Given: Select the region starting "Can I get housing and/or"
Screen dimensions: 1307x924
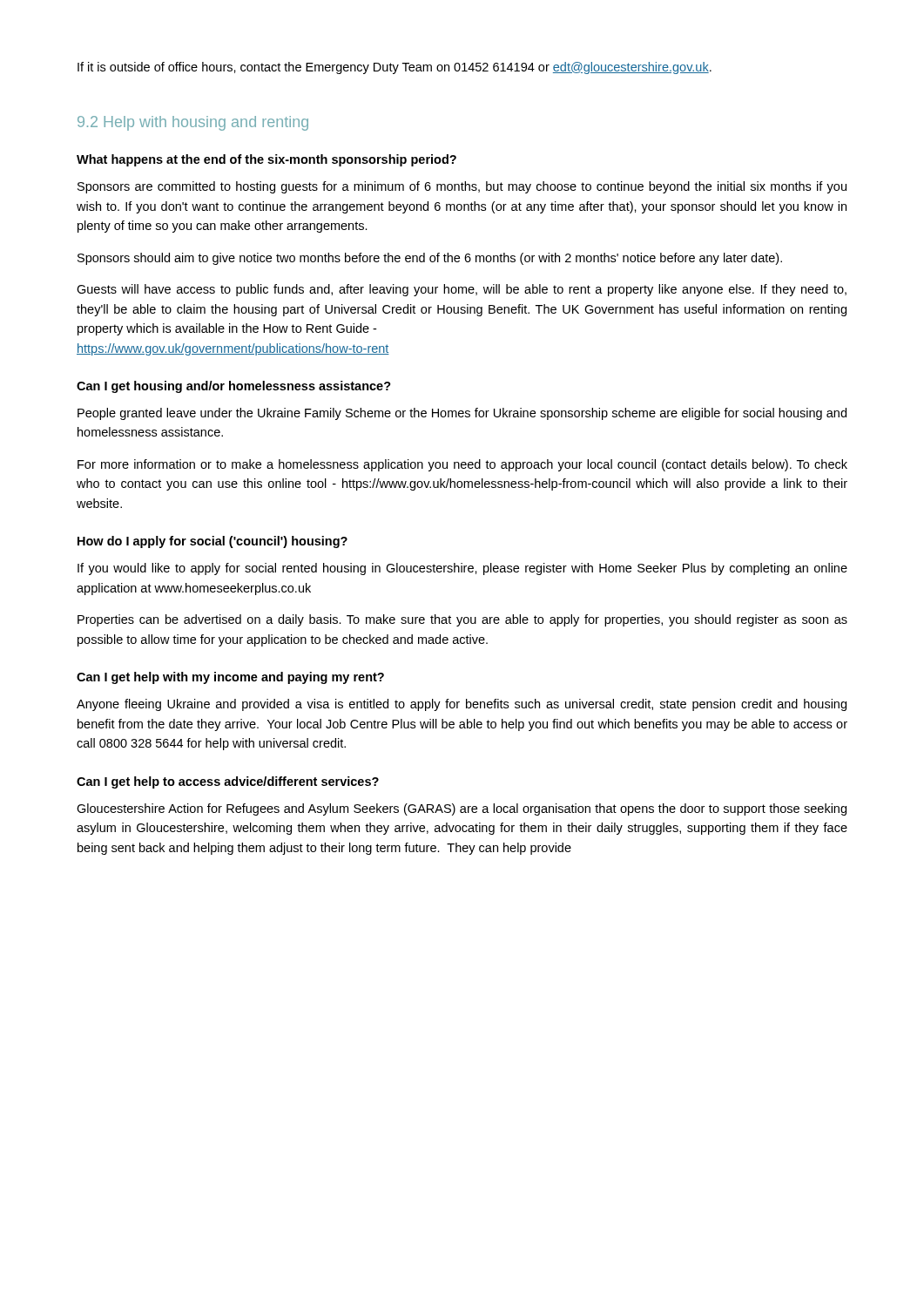Looking at the screenshot, I should [x=234, y=387].
